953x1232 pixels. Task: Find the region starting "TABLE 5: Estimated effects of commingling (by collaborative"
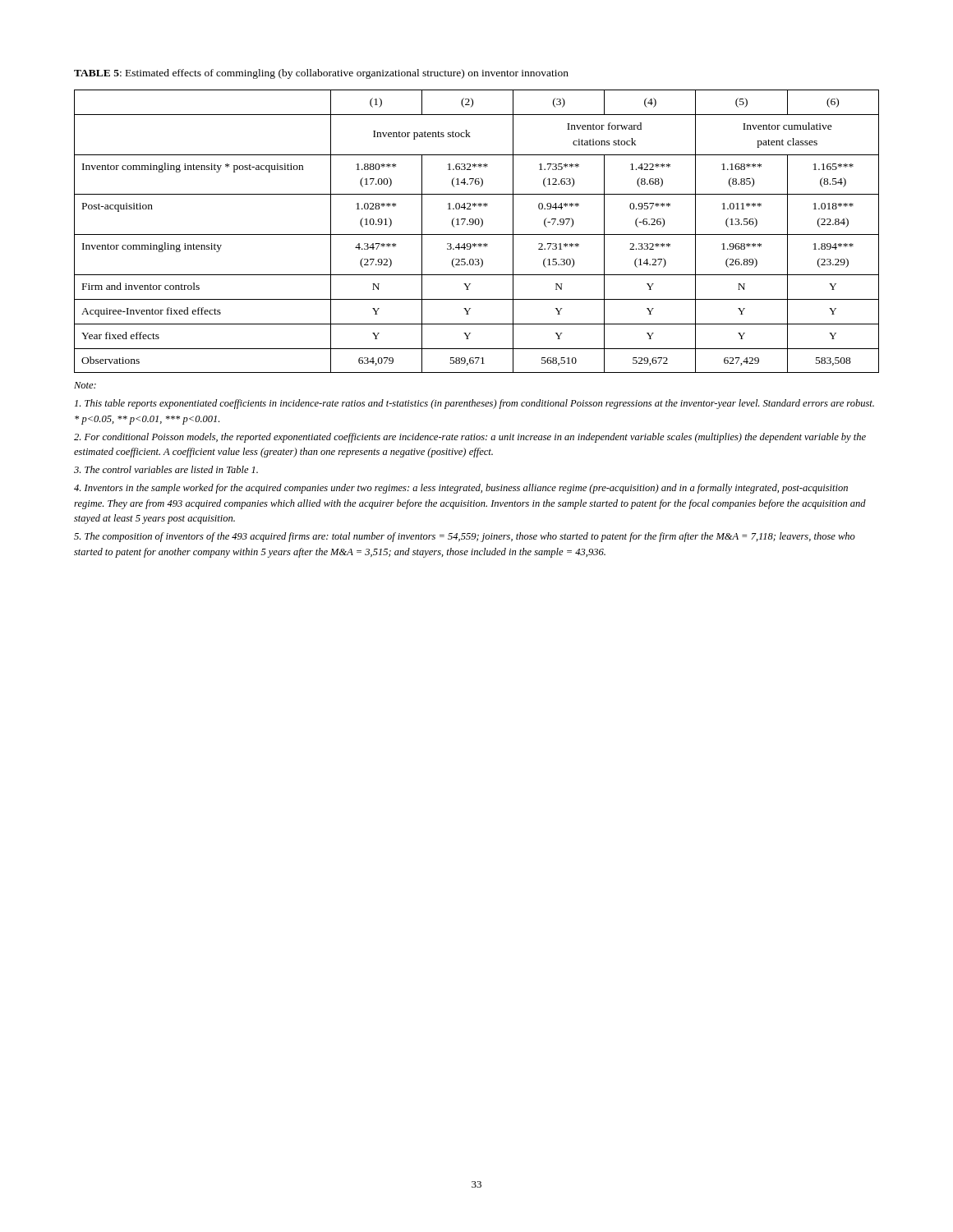click(x=321, y=73)
